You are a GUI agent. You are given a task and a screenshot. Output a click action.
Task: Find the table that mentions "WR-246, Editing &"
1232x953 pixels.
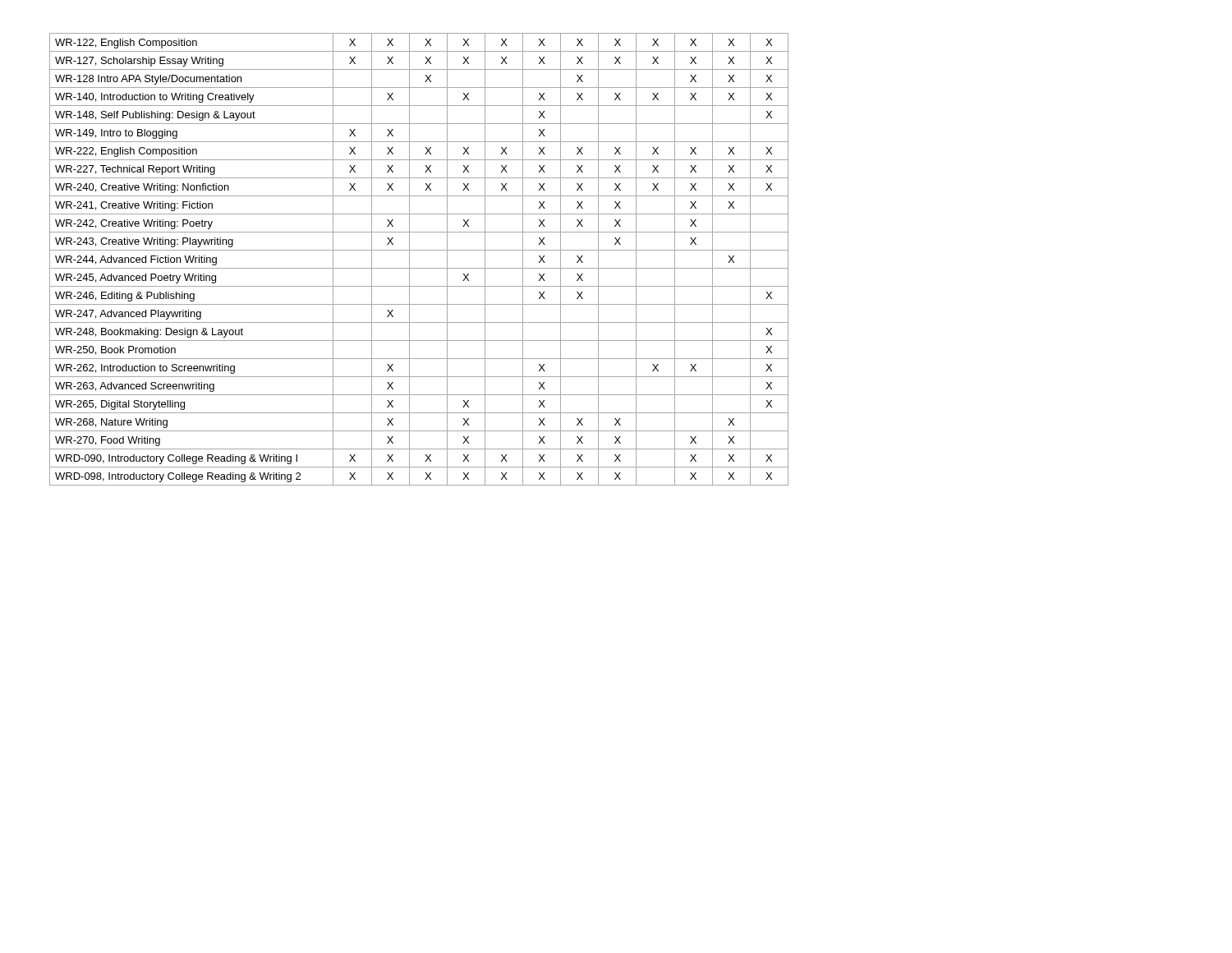click(x=616, y=259)
